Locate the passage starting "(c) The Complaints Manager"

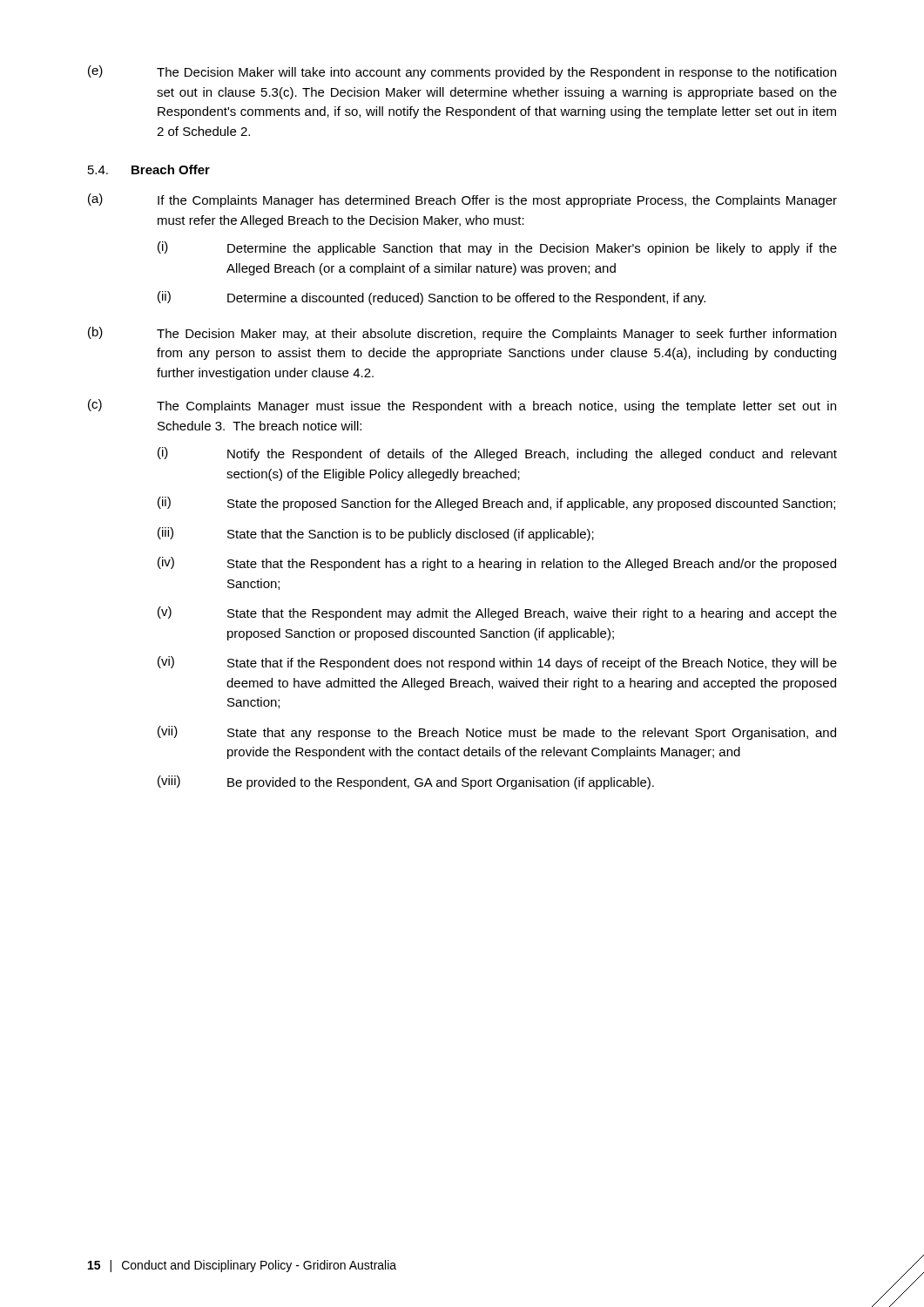coord(462,416)
